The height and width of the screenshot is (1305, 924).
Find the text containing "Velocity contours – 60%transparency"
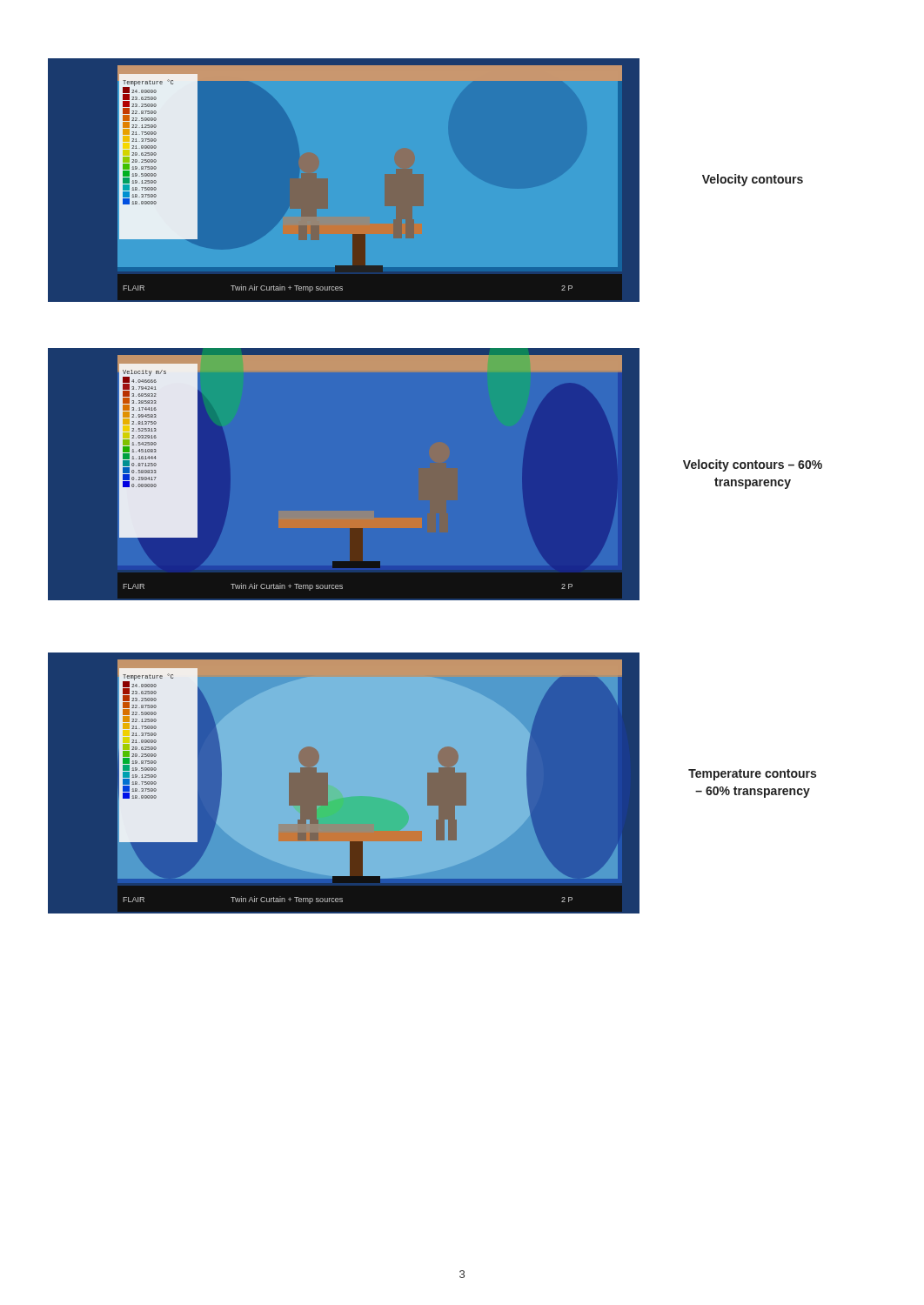[753, 474]
